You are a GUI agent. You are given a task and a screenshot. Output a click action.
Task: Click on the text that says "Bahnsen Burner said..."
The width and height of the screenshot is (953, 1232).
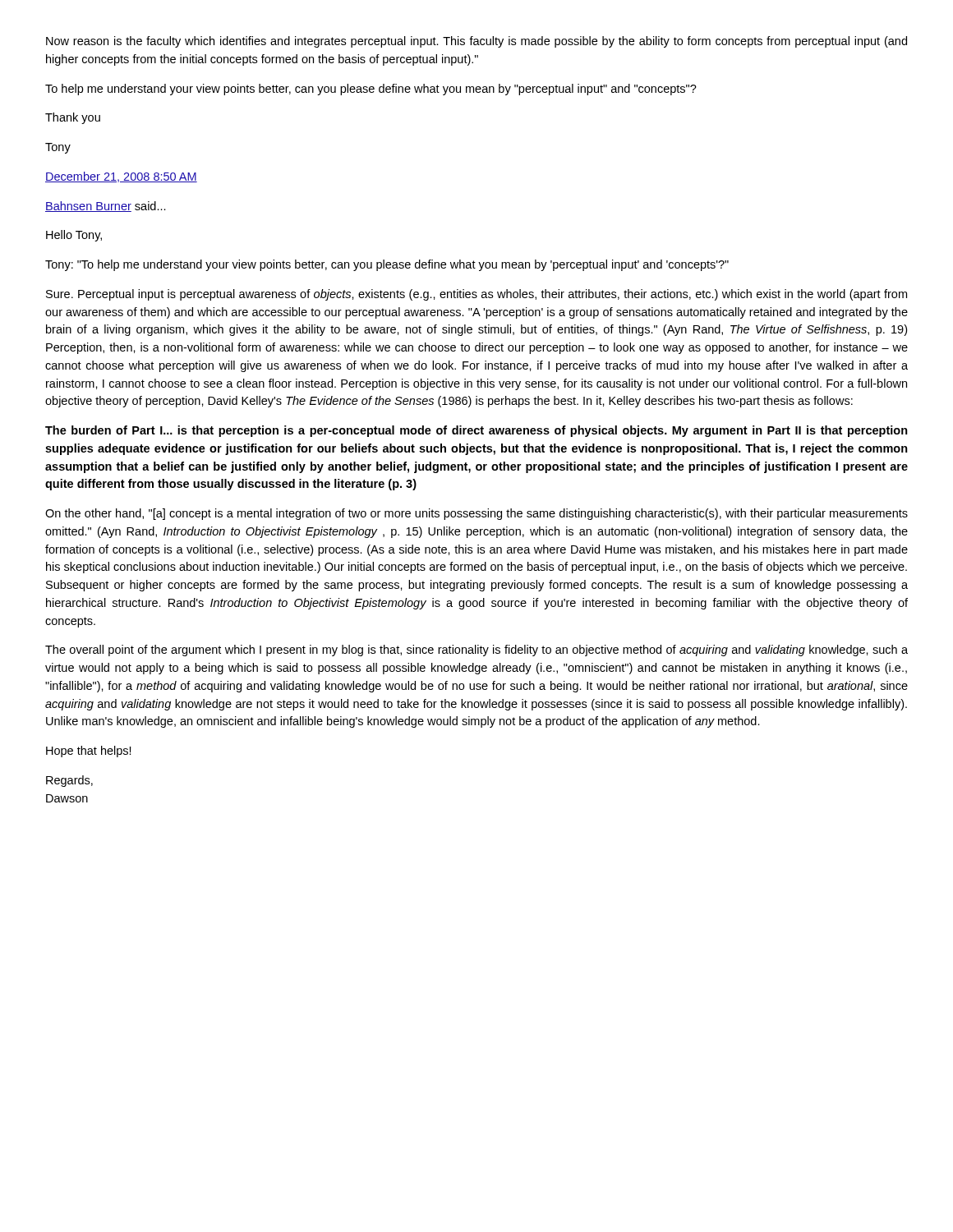pos(106,207)
